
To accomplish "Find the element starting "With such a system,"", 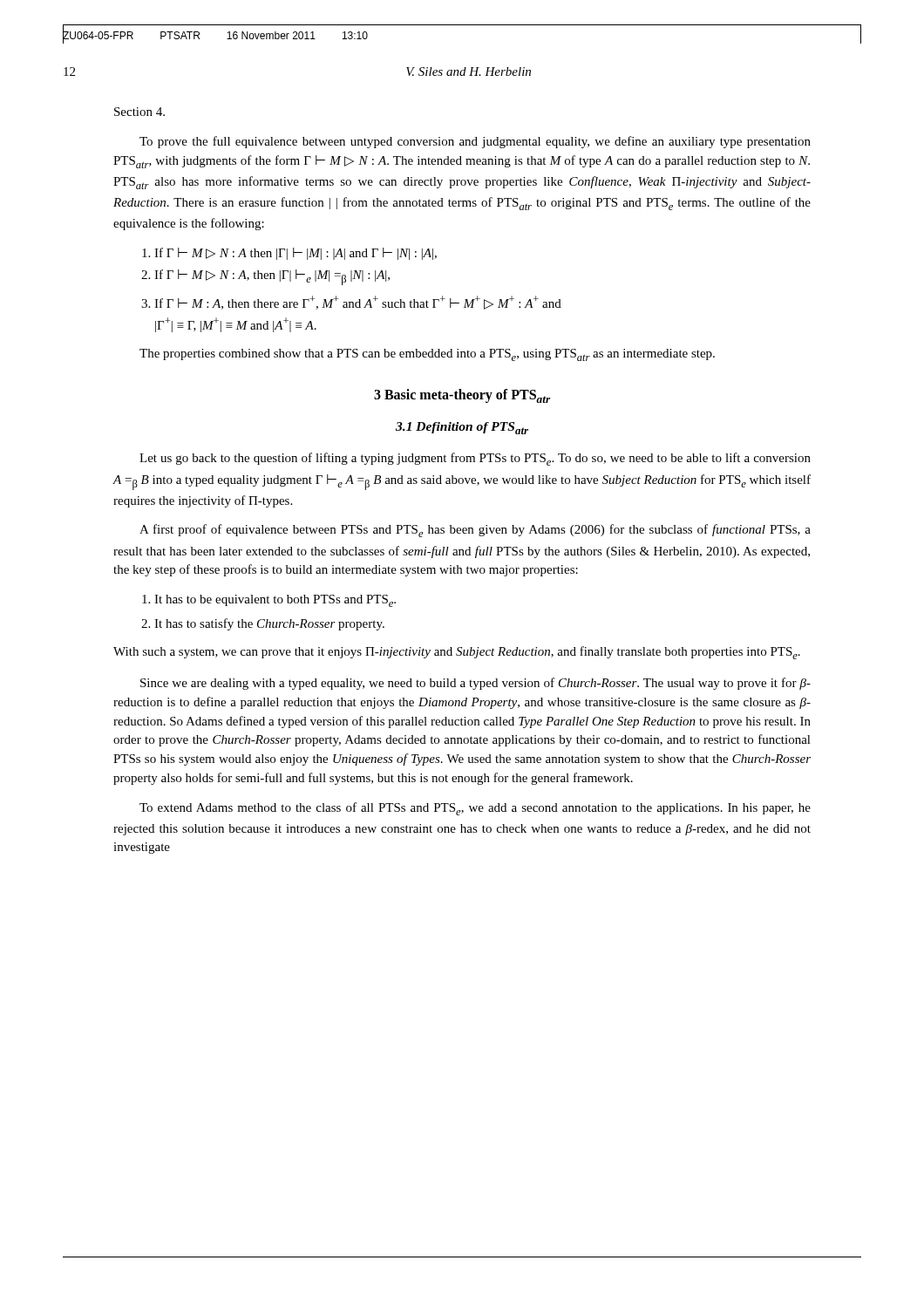I will [x=457, y=653].
